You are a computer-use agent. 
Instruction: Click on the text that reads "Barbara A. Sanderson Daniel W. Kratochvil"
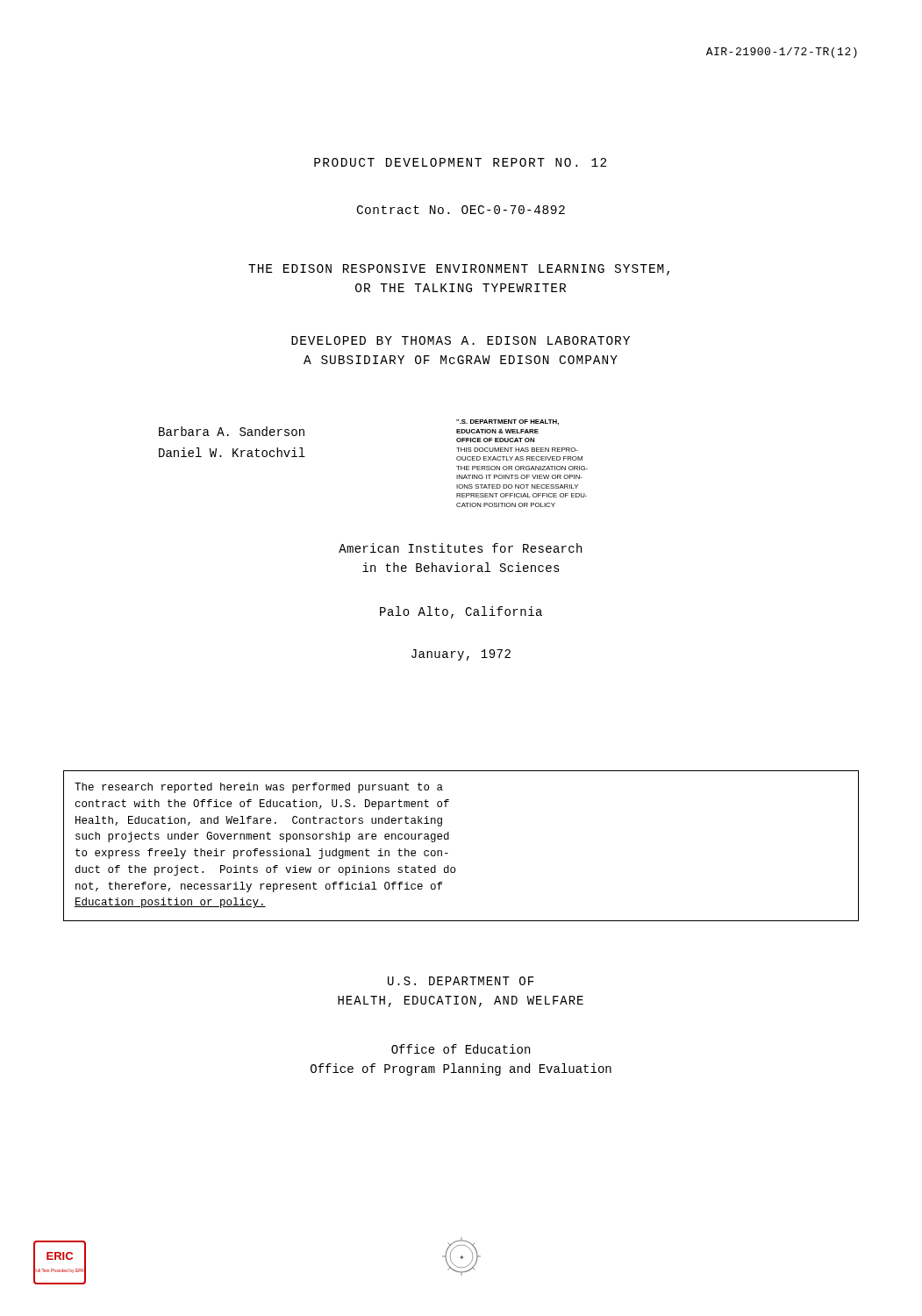[x=232, y=443]
